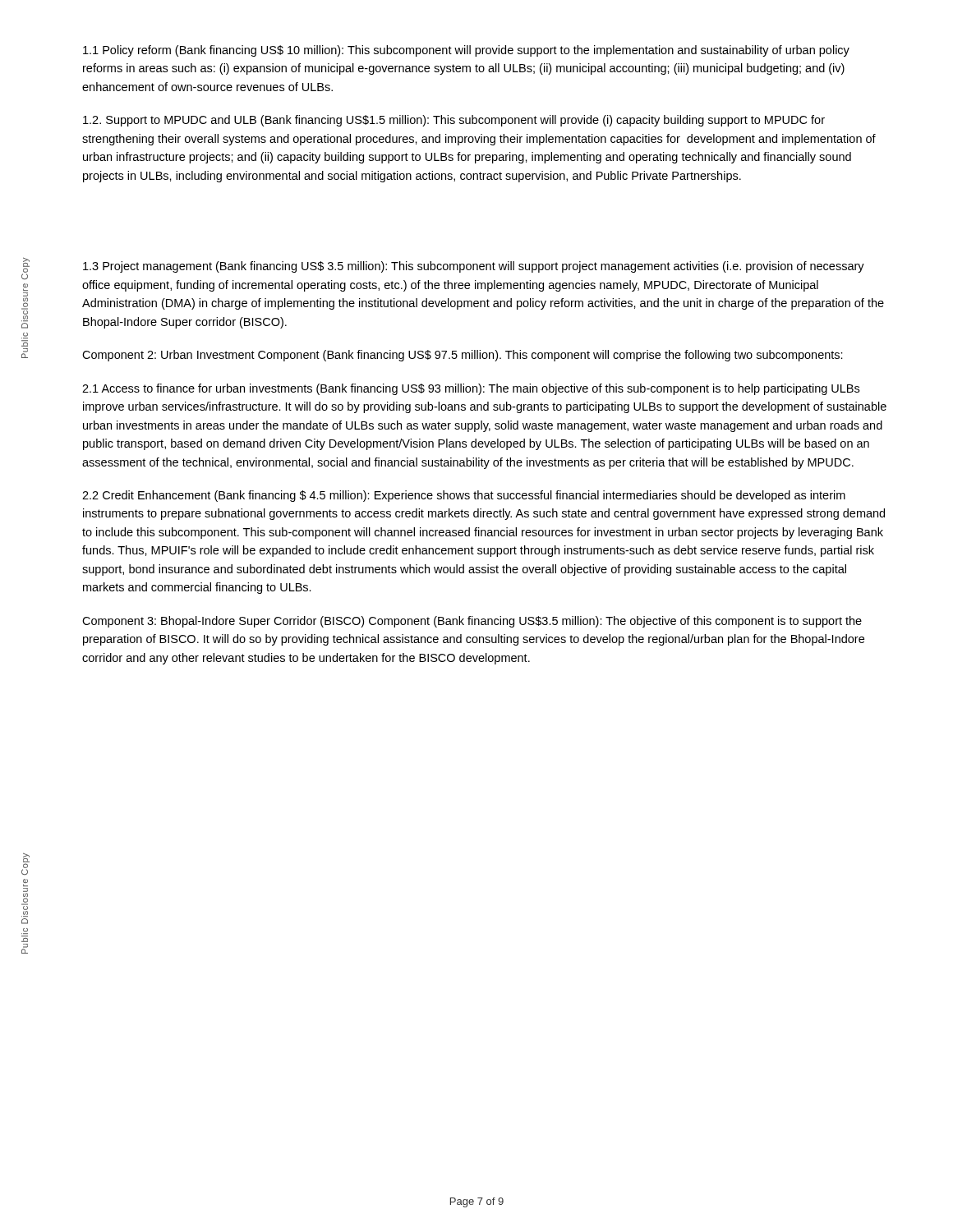This screenshot has width=953, height=1232.
Task: Select the text block that reads "2 Credit Enhancement (Bank financing"
Action: (484, 541)
